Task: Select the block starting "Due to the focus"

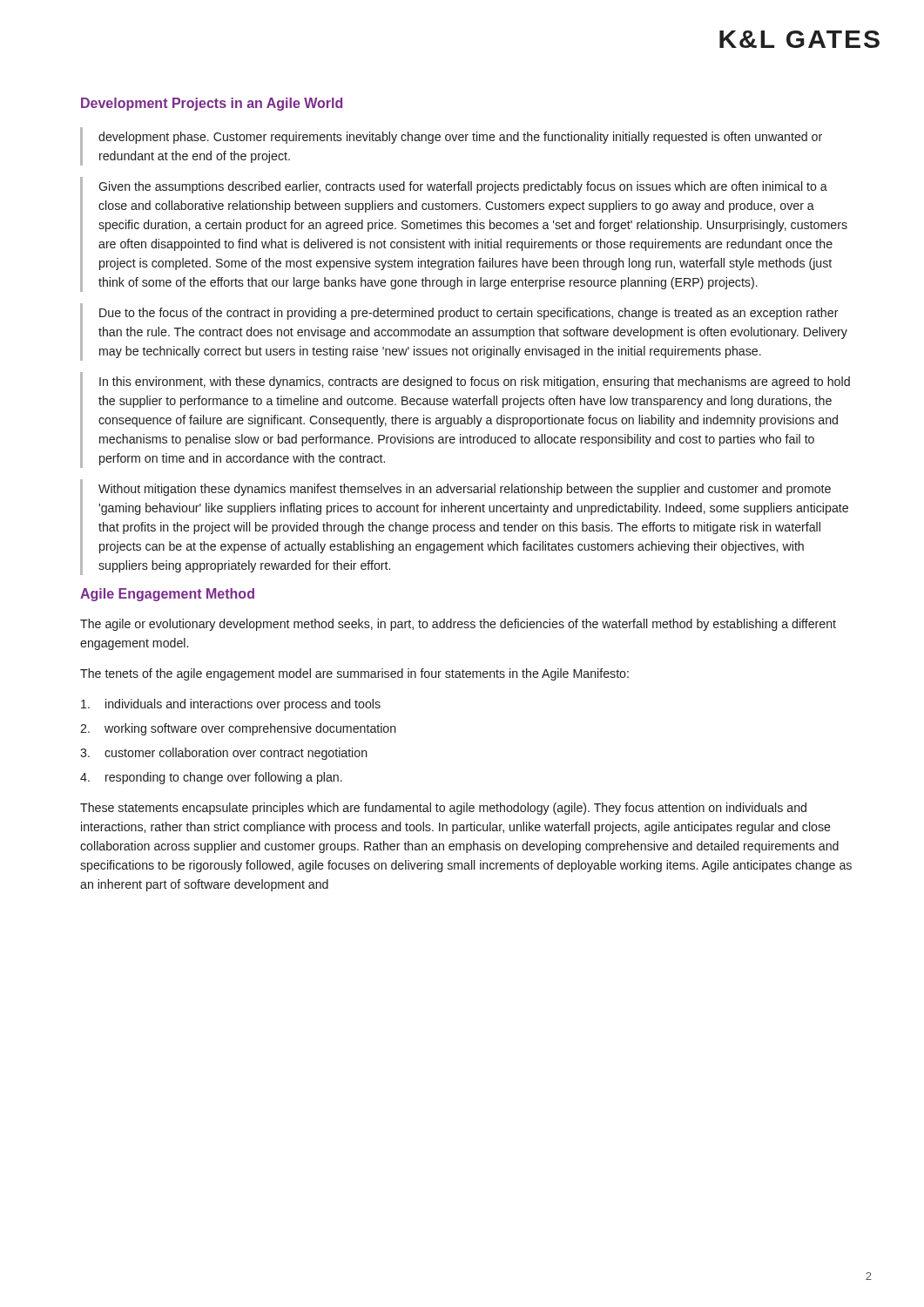Action: point(473,332)
